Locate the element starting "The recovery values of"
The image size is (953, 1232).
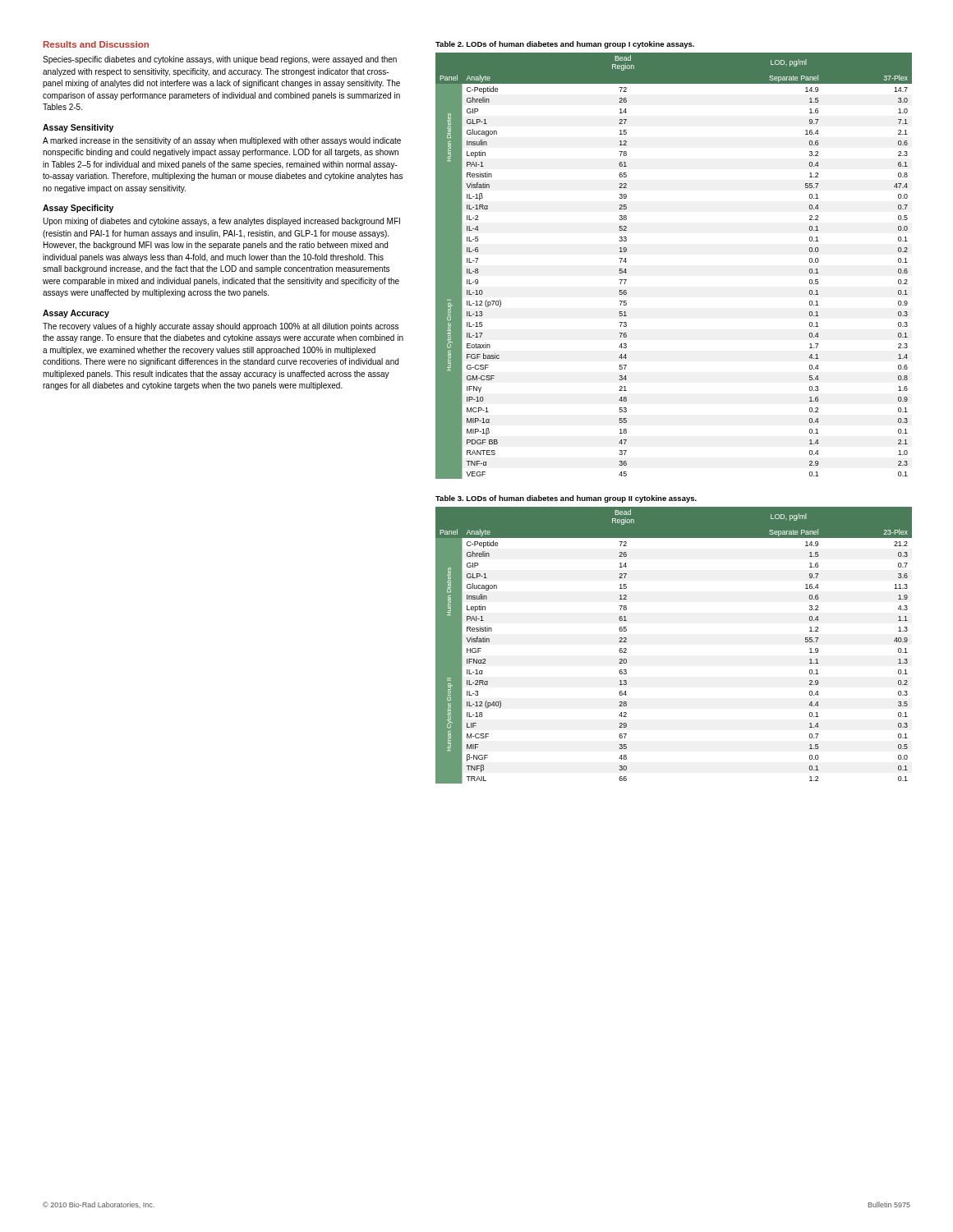[223, 356]
